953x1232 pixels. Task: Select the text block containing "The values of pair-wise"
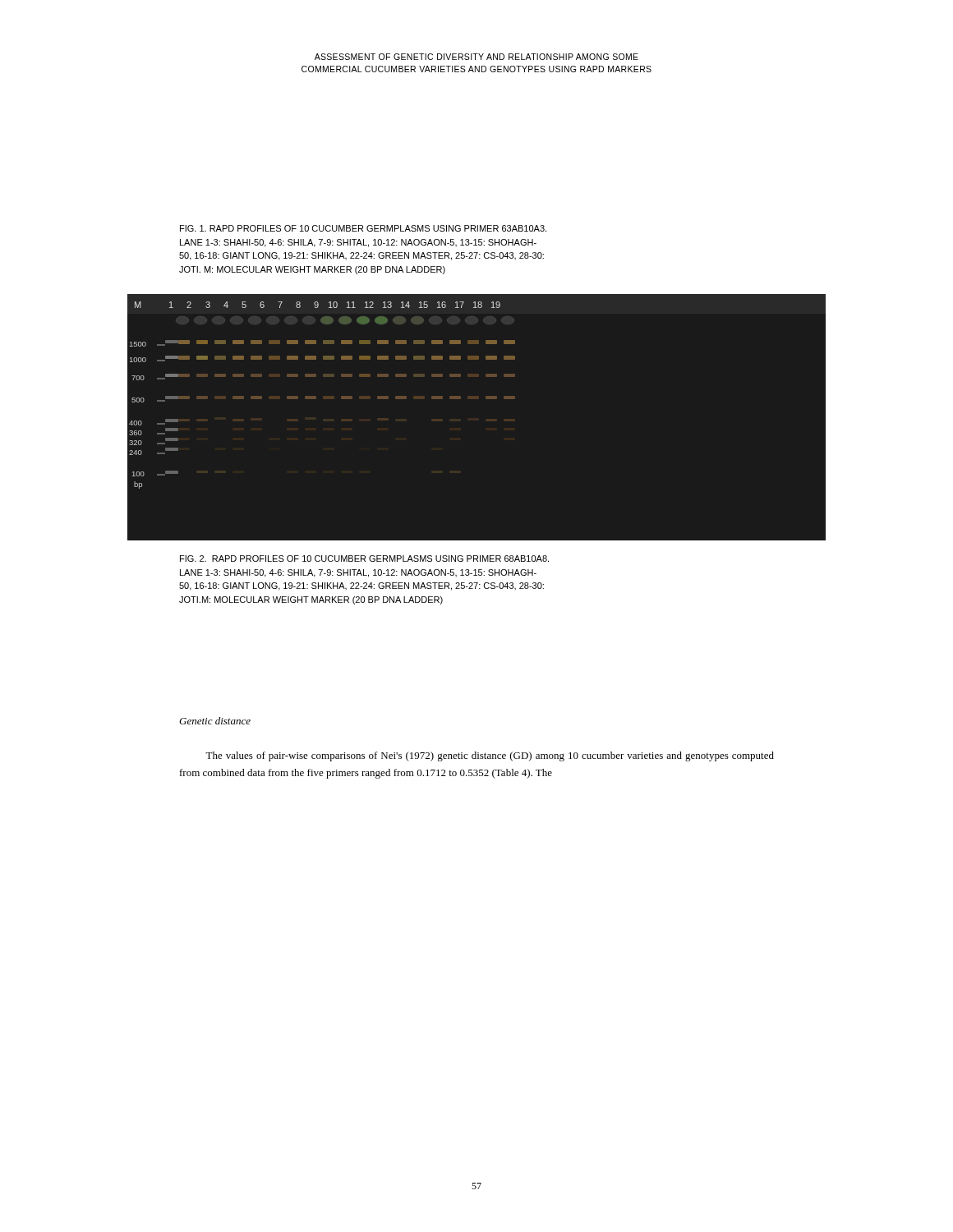[x=476, y=765]
